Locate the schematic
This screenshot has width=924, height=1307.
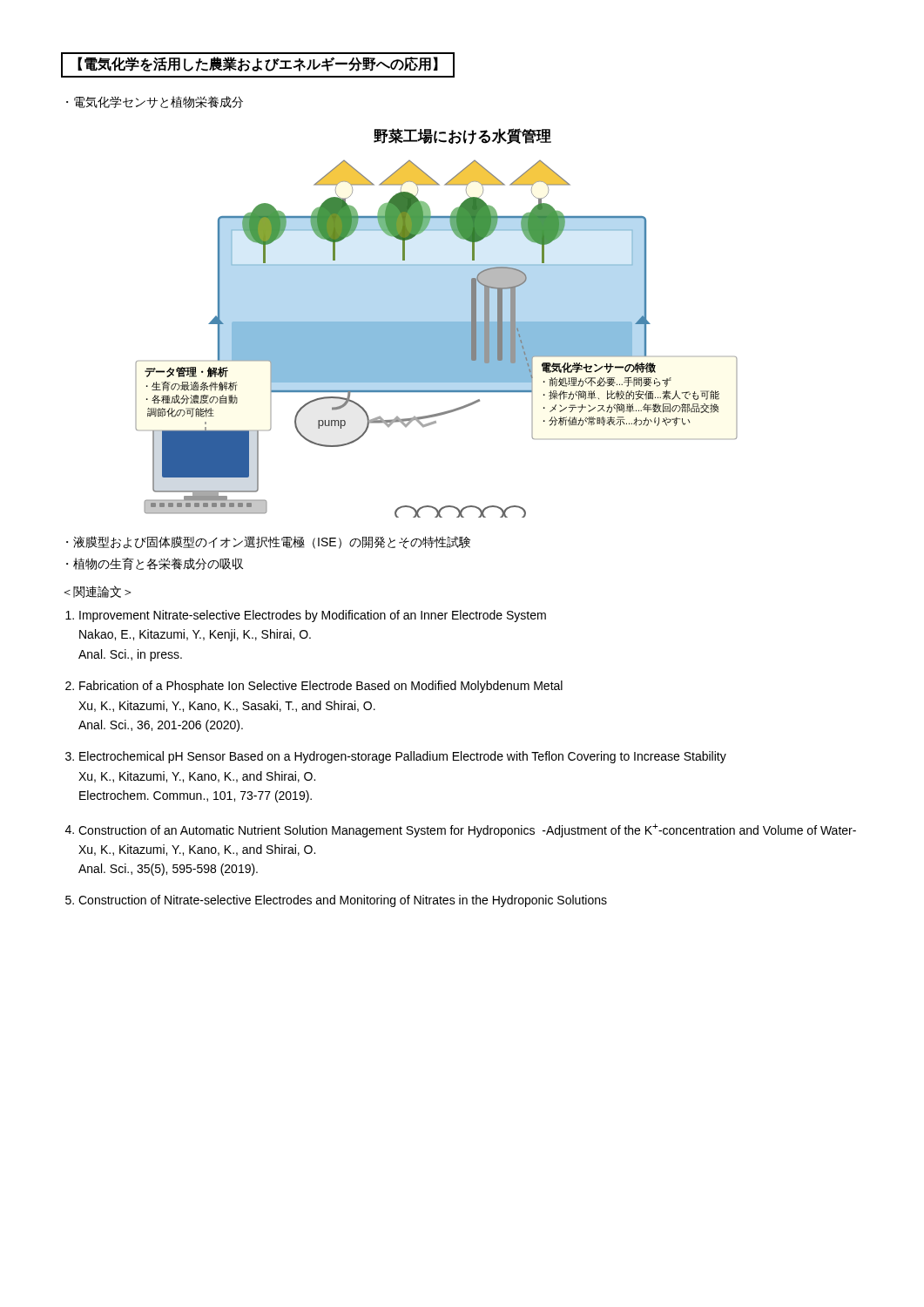462,322
